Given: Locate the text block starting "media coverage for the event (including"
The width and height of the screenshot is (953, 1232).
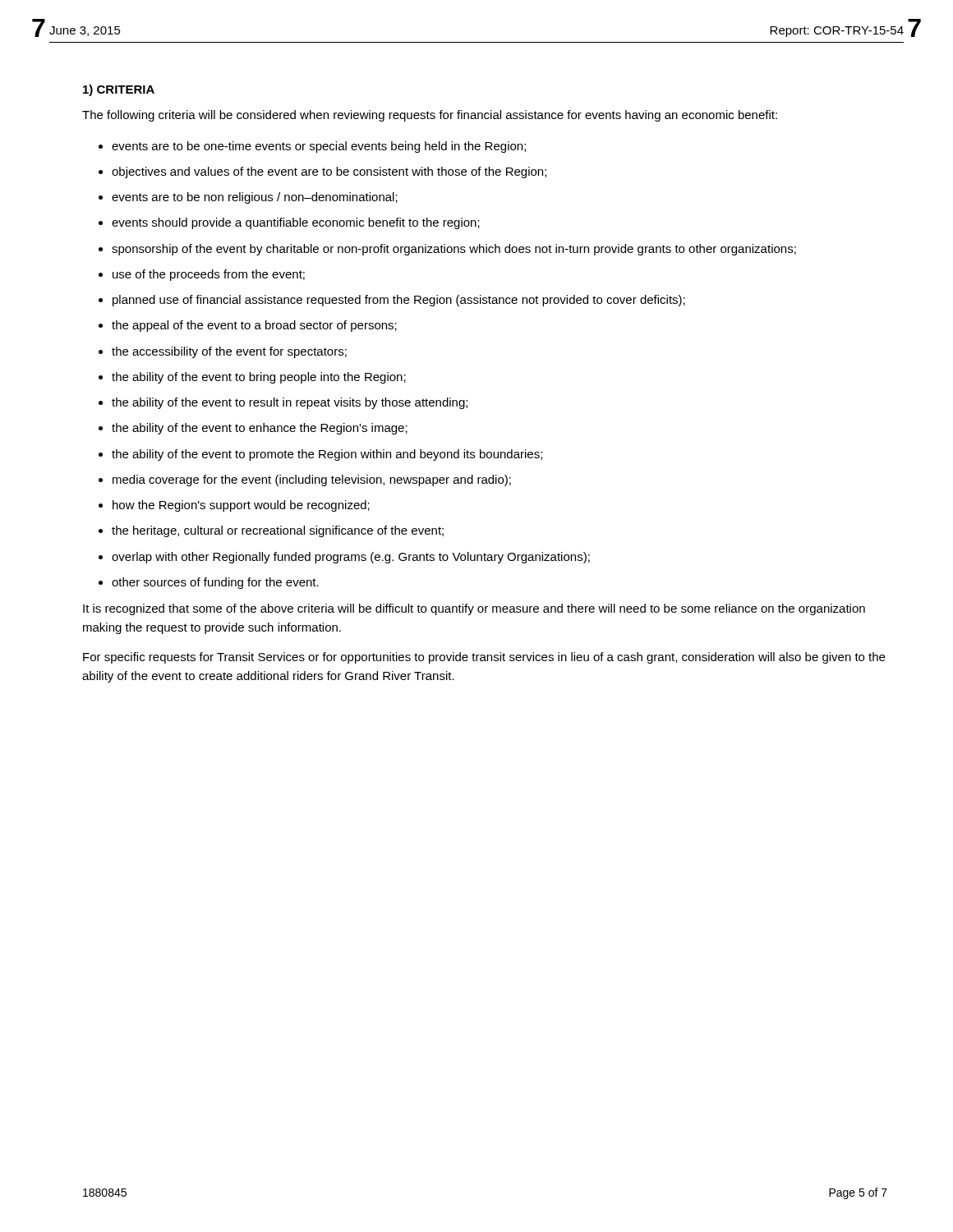Looking at the screenshot, I should (x=312, y=479).
